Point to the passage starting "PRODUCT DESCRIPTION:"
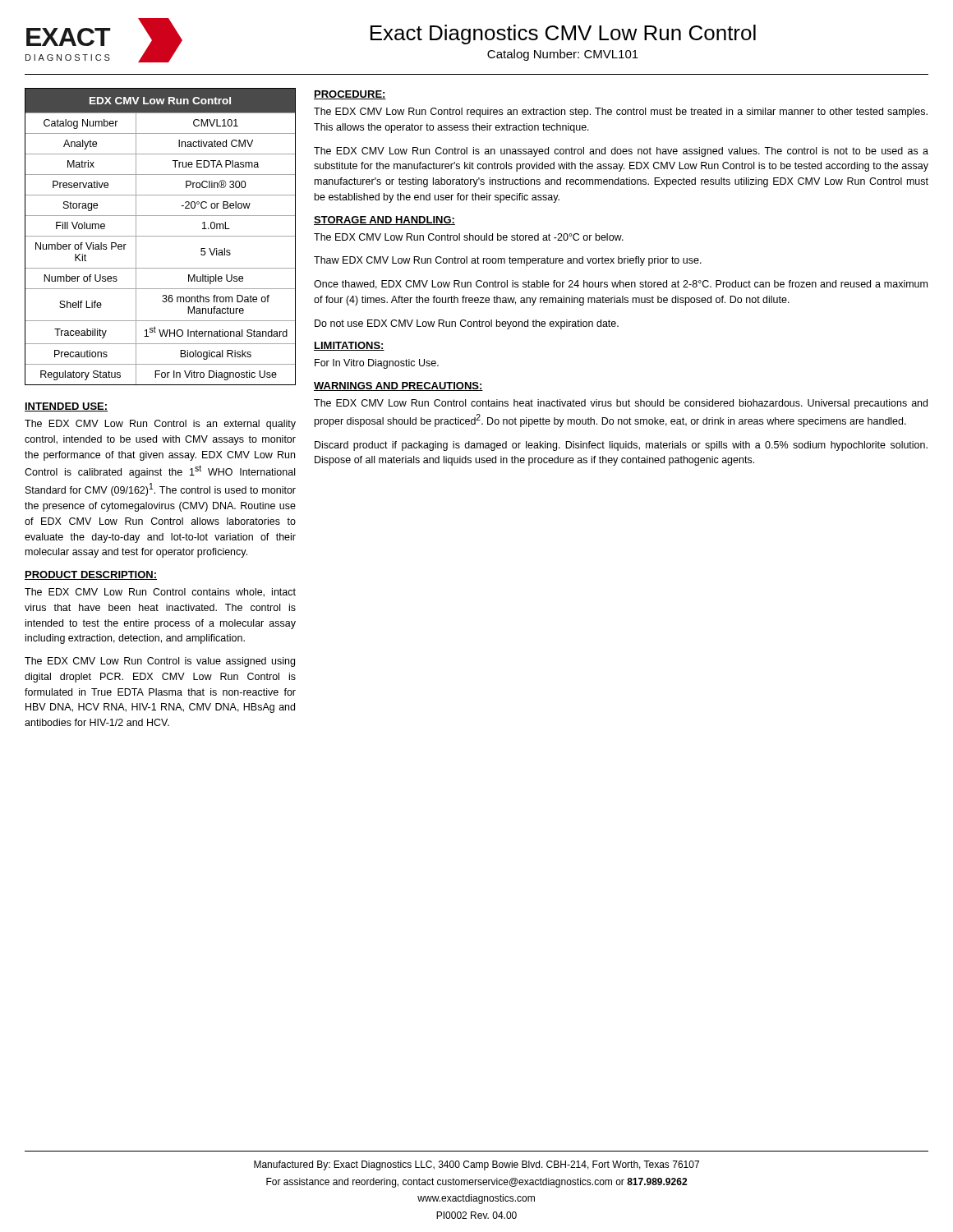953x1232 pixels. tap(91, 575)
